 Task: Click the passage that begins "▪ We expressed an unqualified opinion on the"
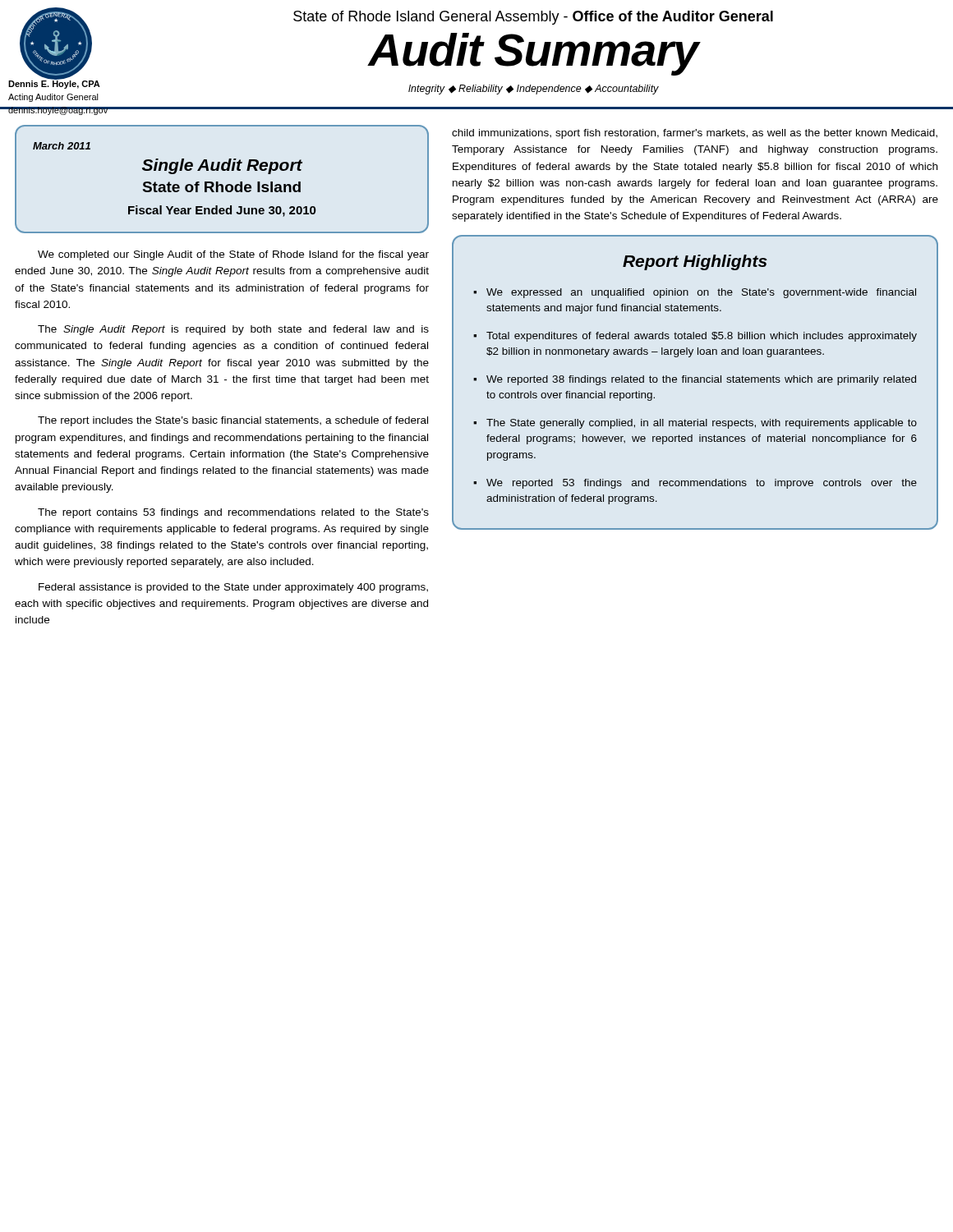point(695,299)
